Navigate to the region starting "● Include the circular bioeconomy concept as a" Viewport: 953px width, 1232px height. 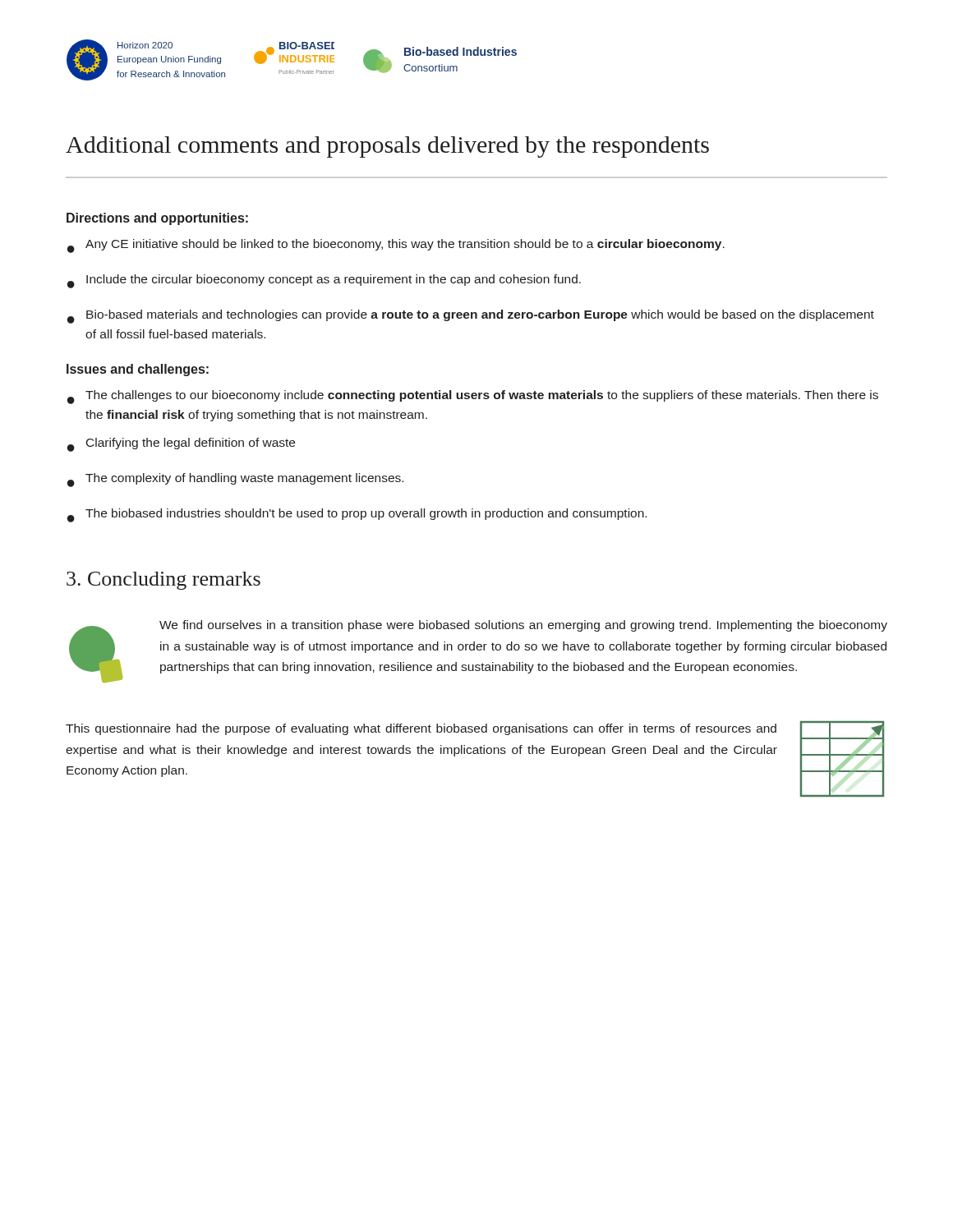[x=324, y=283]
